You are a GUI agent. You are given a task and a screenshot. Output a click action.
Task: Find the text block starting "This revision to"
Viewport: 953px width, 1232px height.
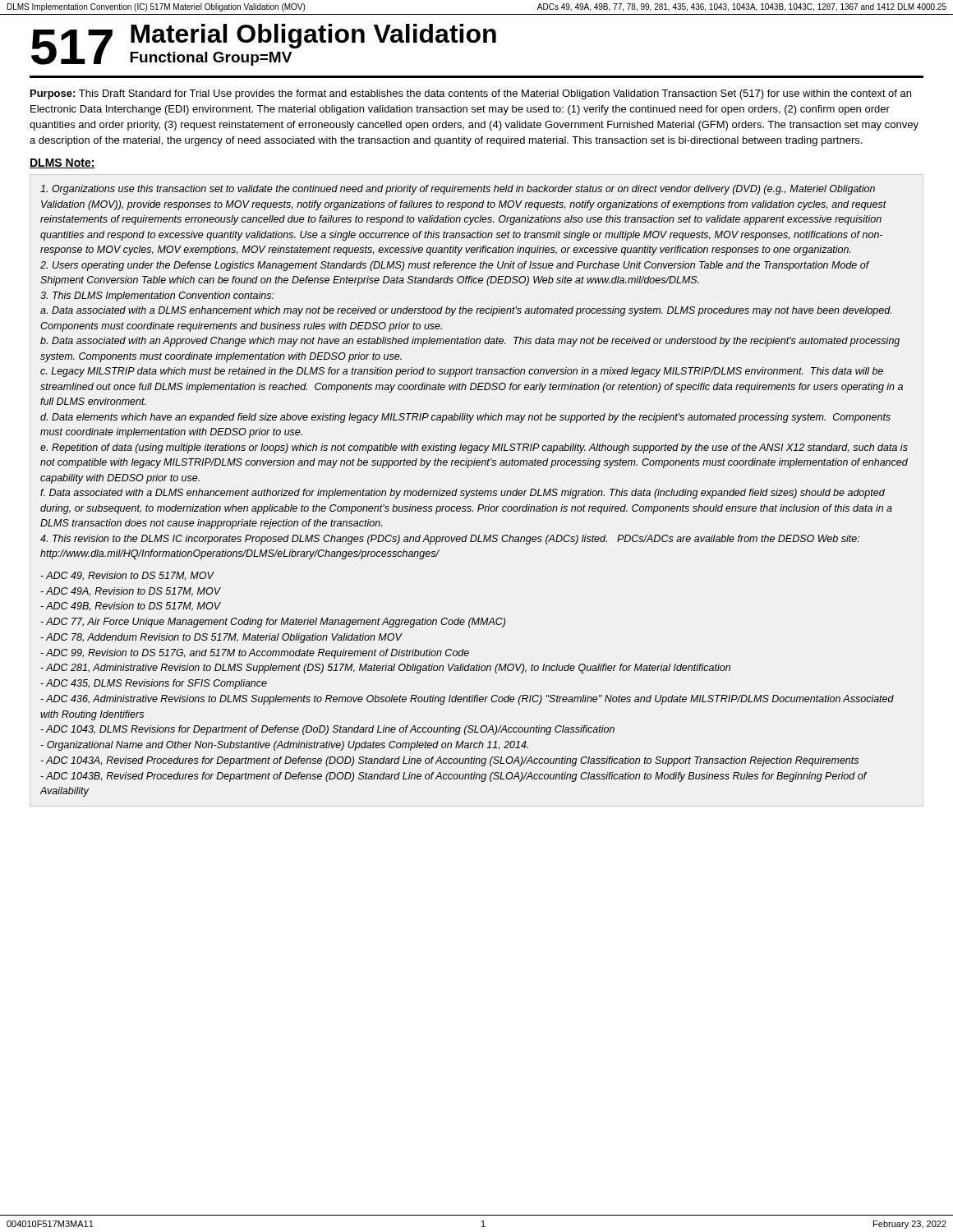476,546
